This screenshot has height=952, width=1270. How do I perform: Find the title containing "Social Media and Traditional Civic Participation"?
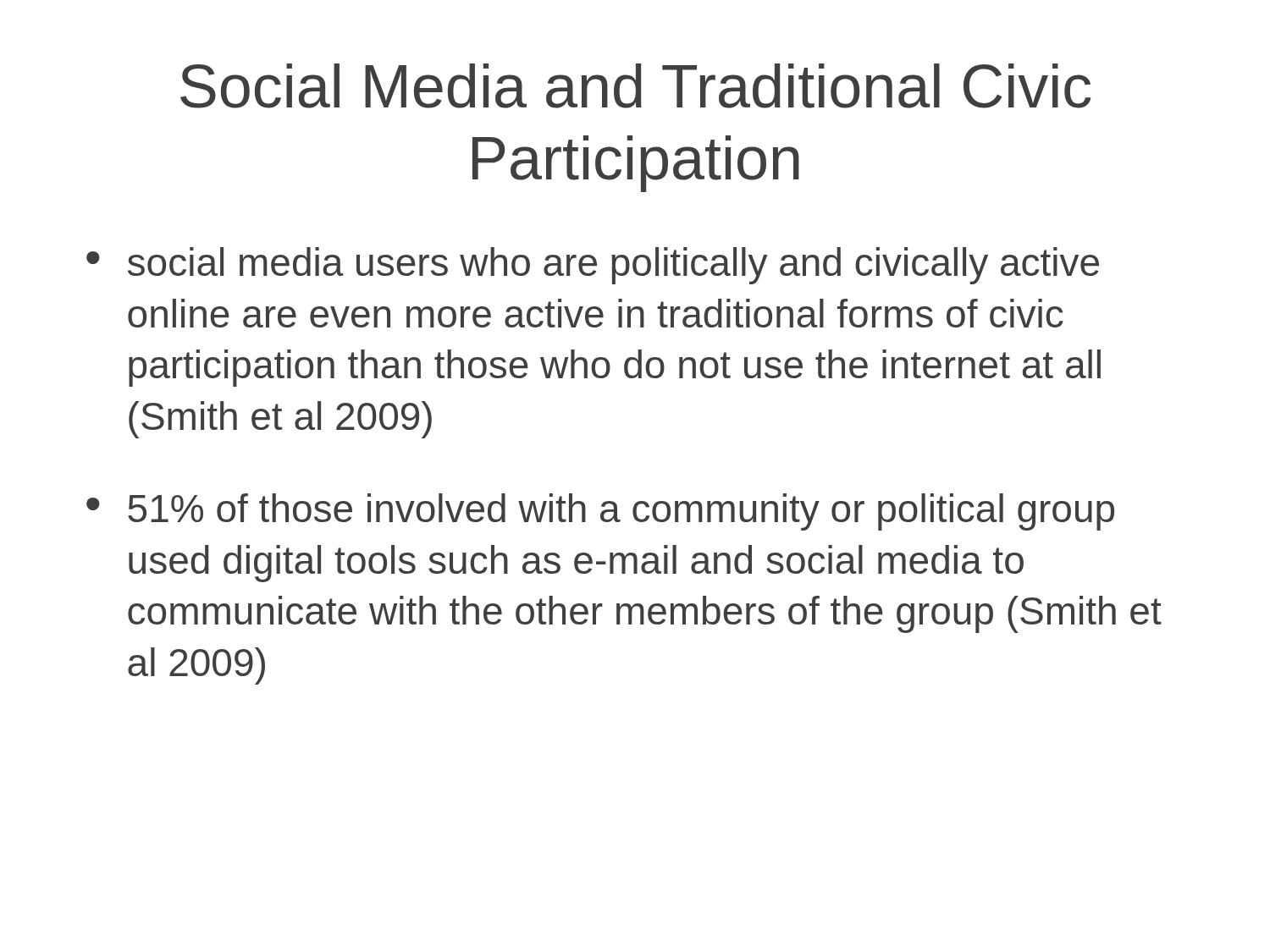(x=635, y=122)
